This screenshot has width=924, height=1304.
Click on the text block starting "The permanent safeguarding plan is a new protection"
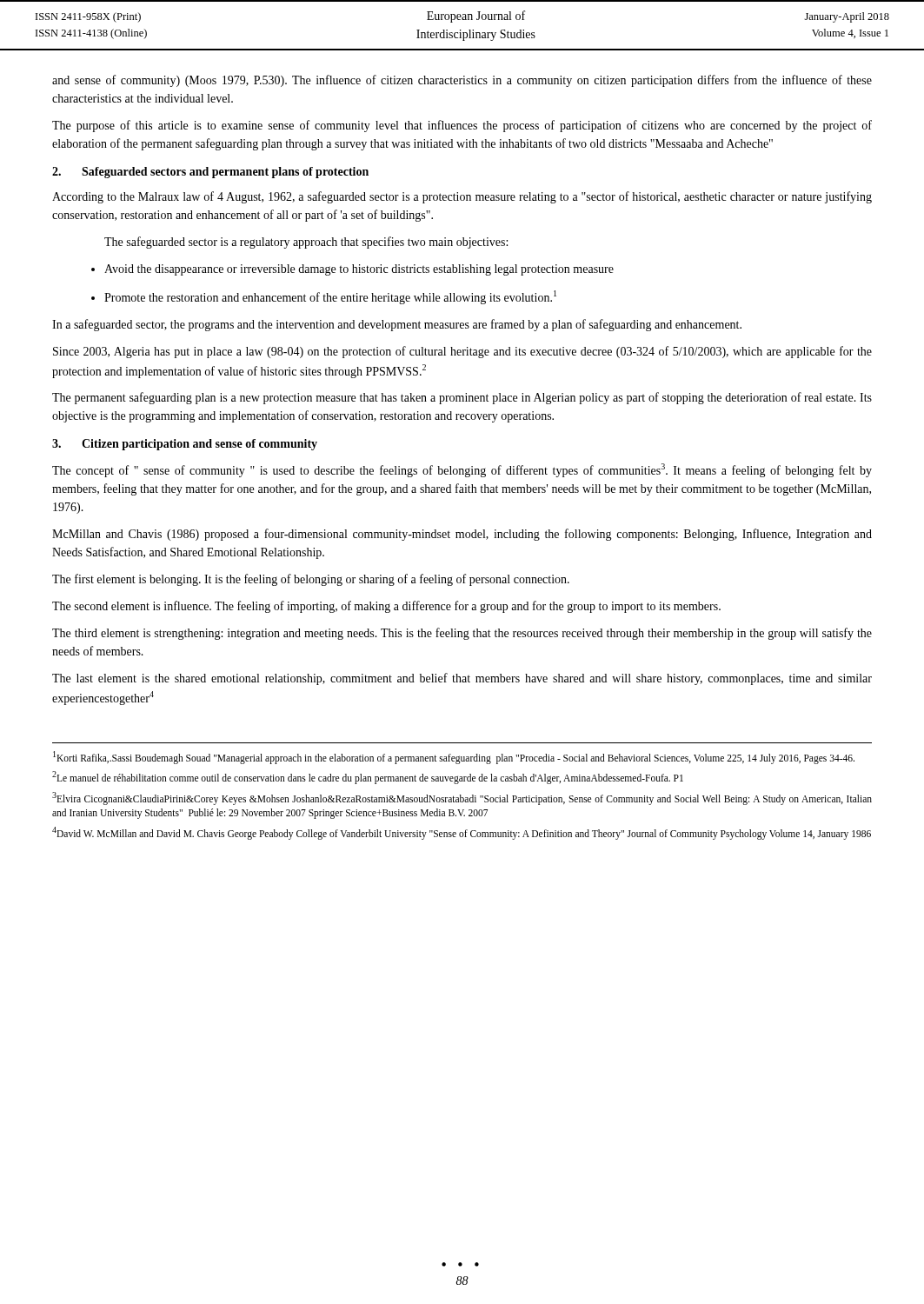point(462,407)
